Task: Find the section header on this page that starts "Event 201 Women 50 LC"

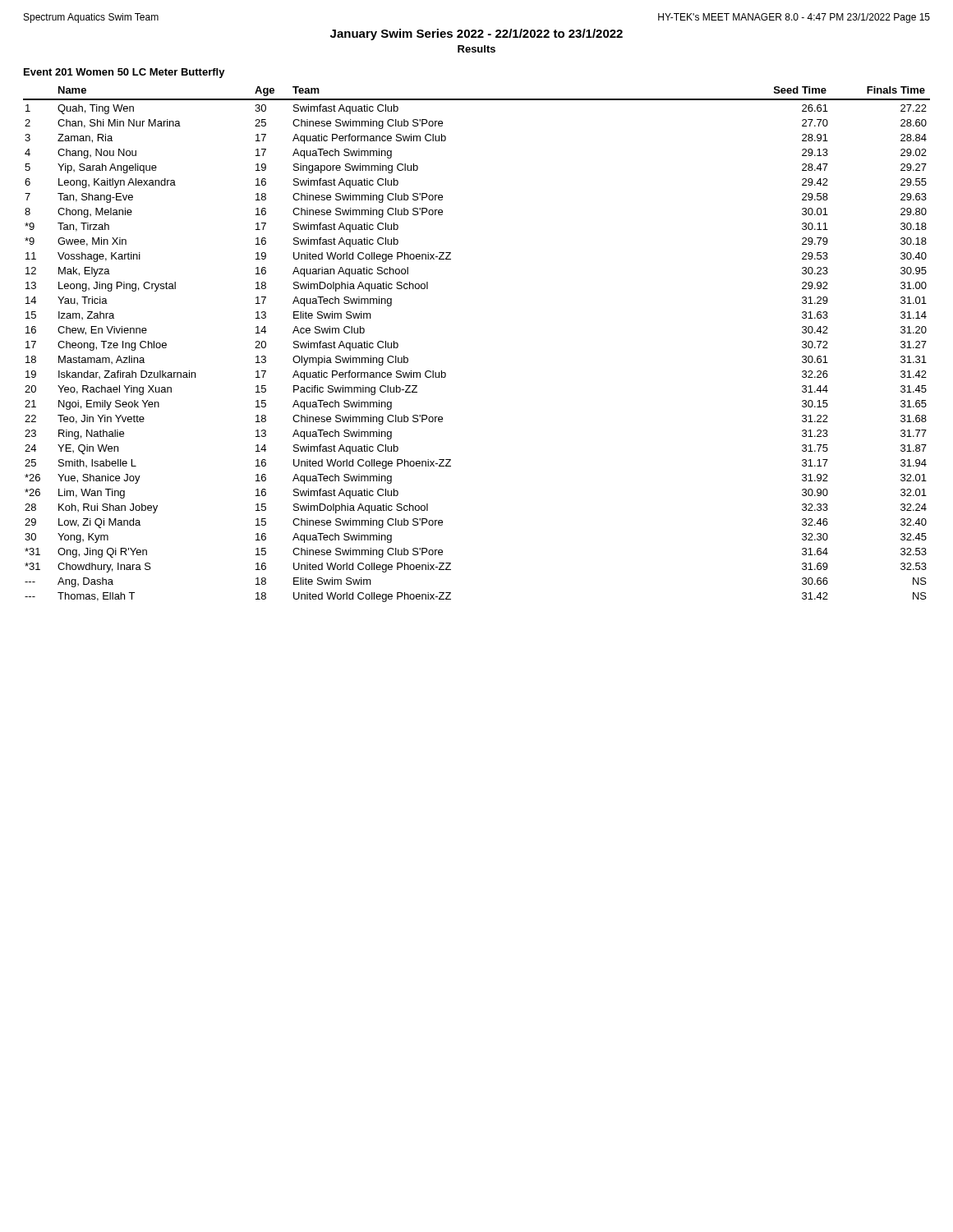Action: point(124,72)
